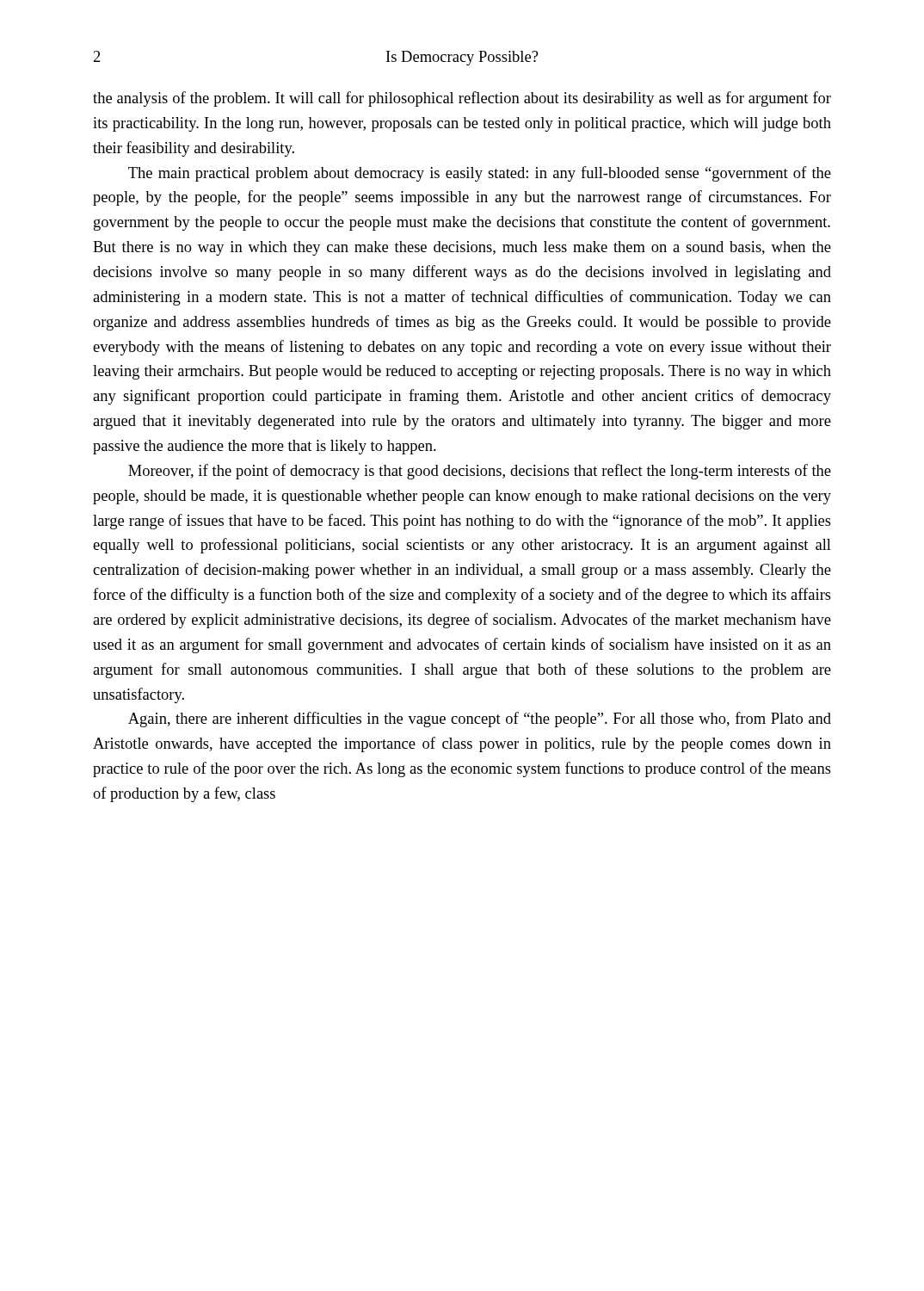Select the text block that says "The main practical problem about democracy is easily"

click(462, 310)
